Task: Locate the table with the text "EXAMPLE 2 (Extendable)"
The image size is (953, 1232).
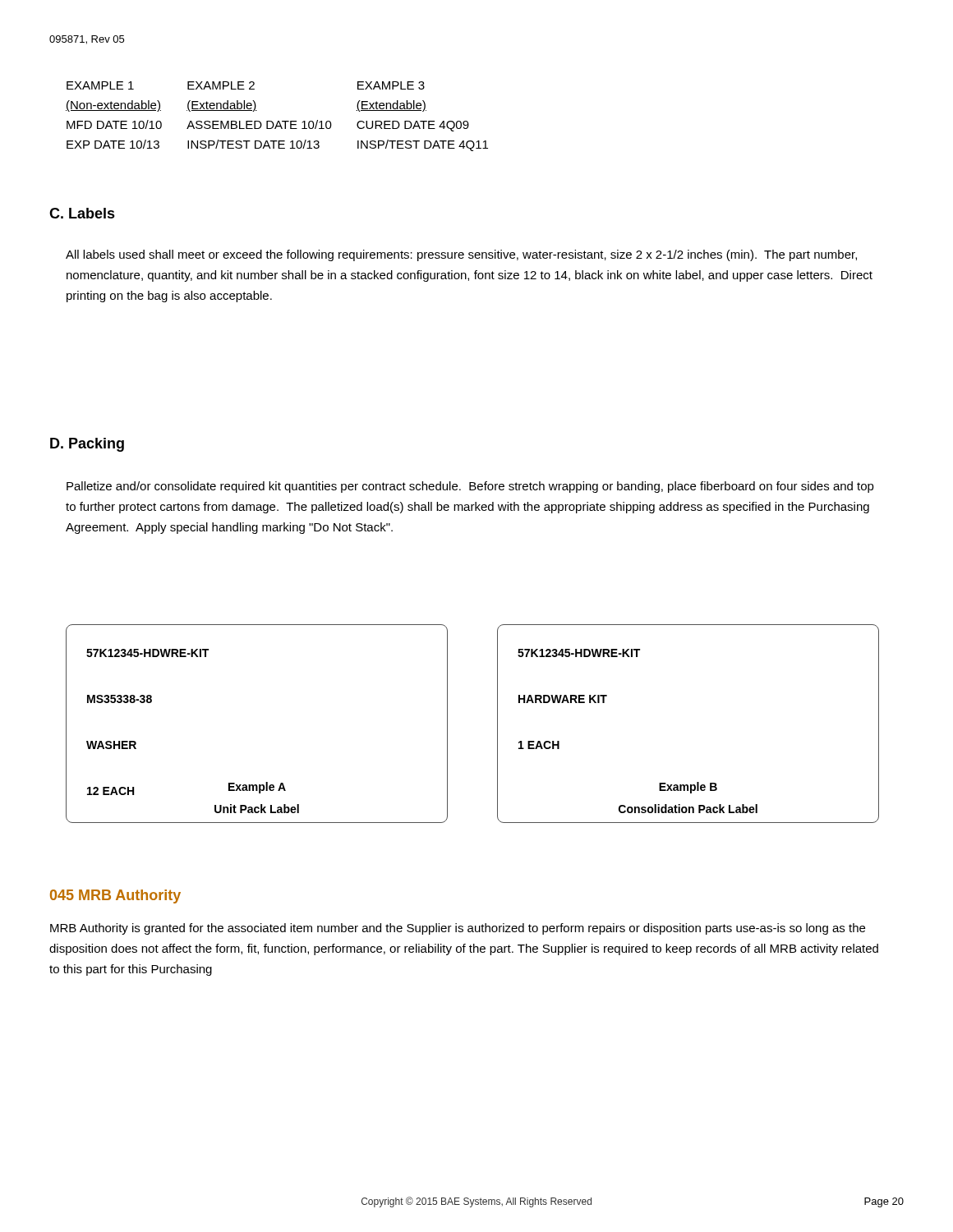Action: 435,115
